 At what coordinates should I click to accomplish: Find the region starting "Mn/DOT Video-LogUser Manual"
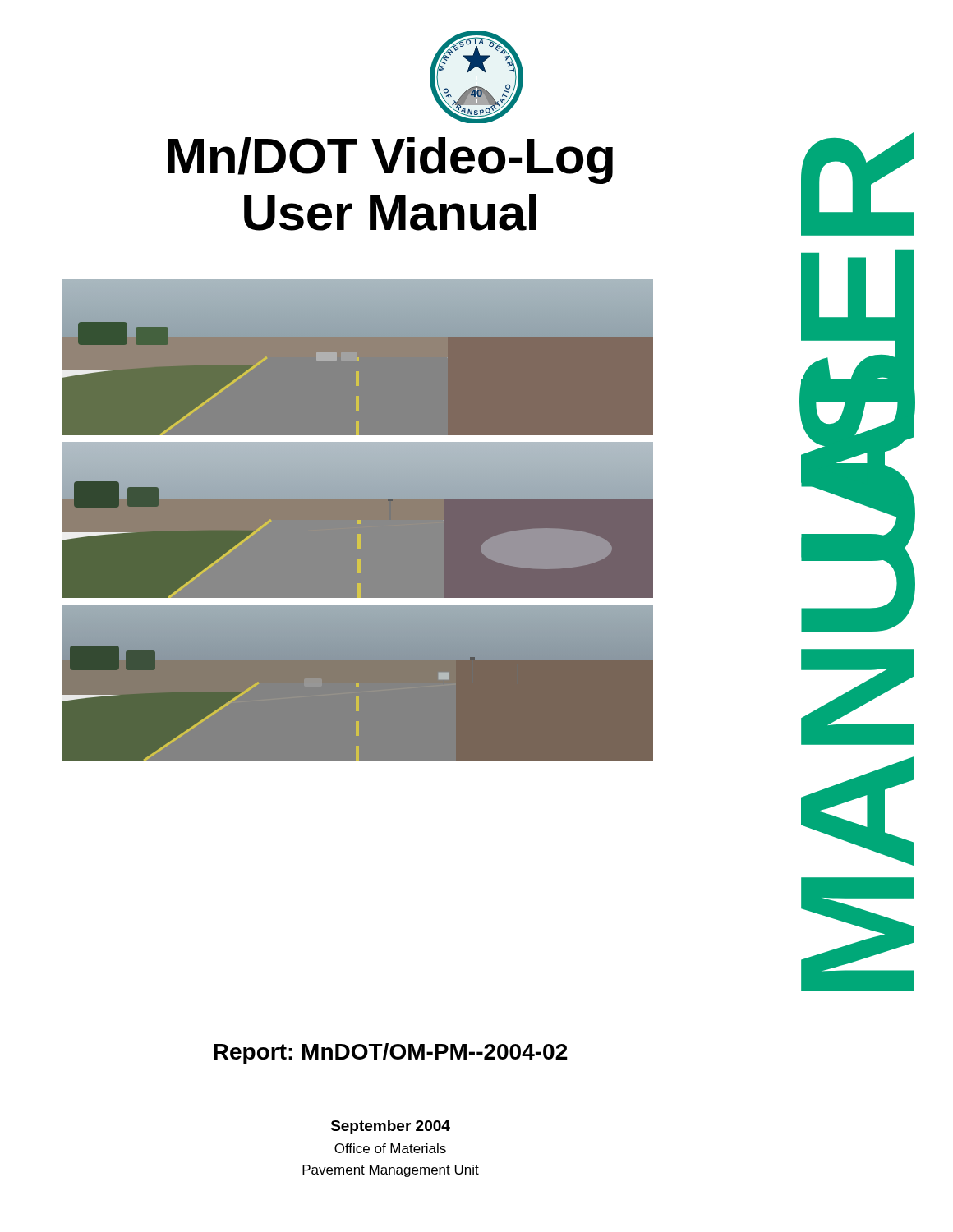point(390,184)
